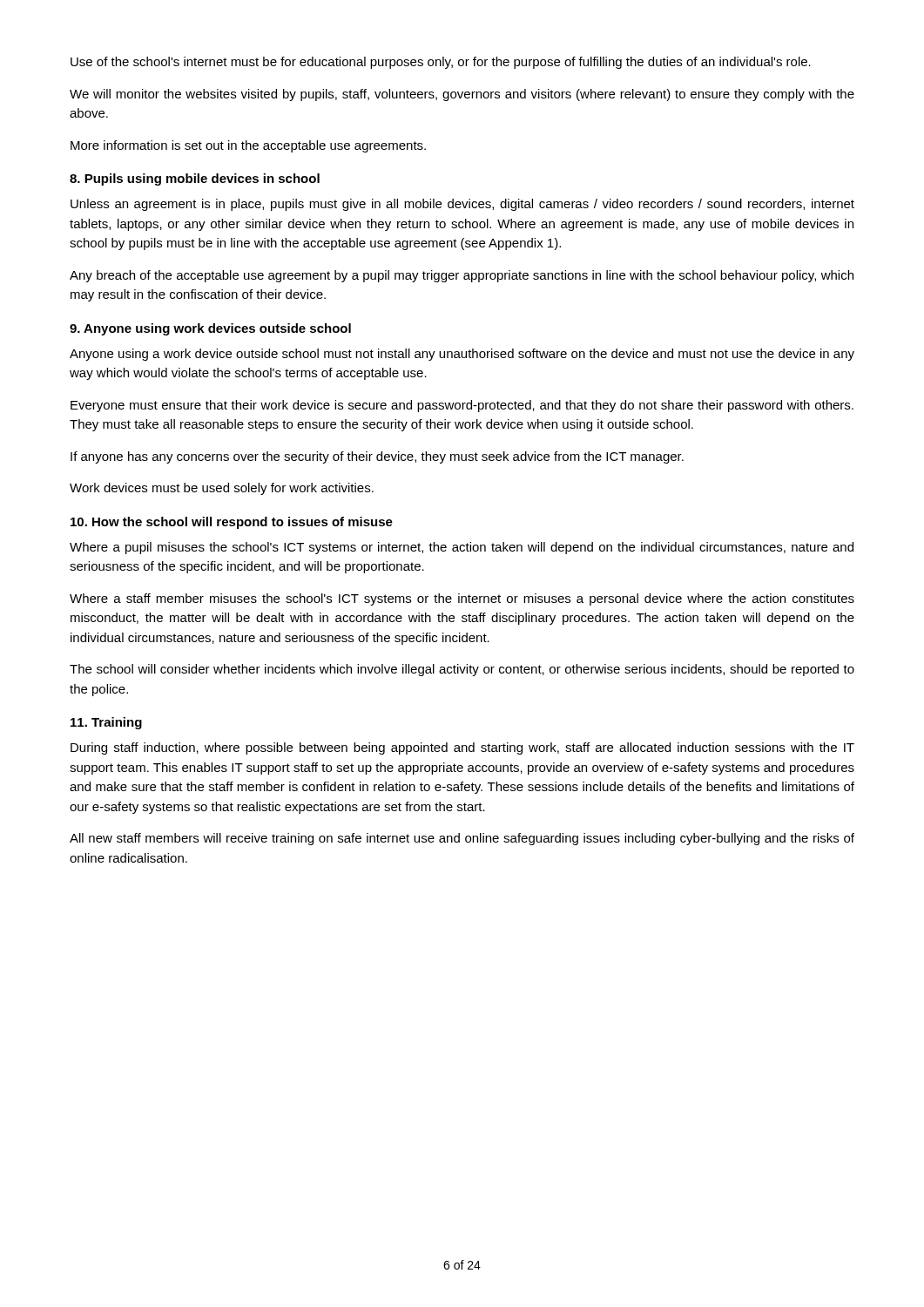Find the passage starting "We will monitor the websites visited"

462,103
